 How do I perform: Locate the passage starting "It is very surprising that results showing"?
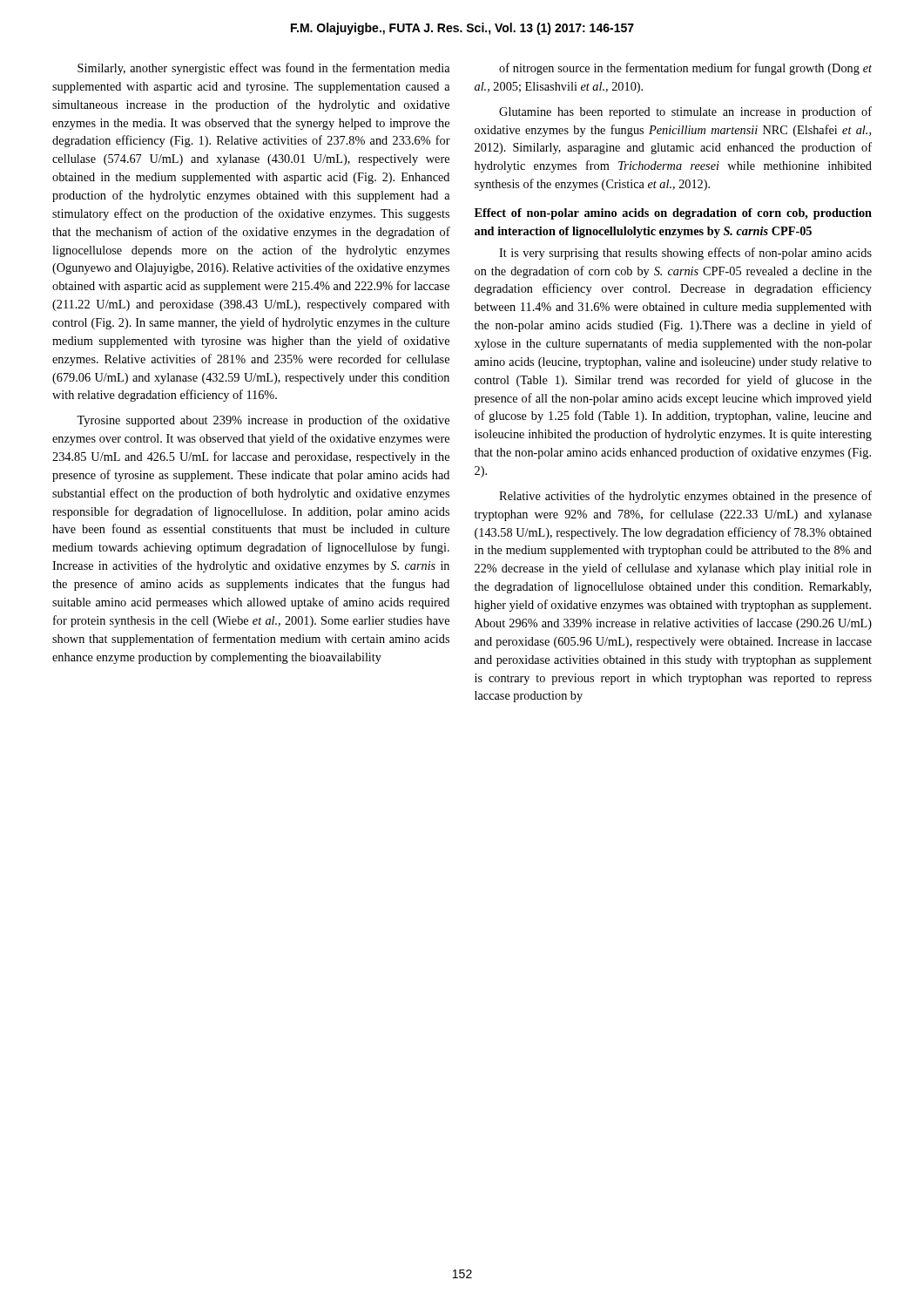pyautogui.click(x=673, y=362)
